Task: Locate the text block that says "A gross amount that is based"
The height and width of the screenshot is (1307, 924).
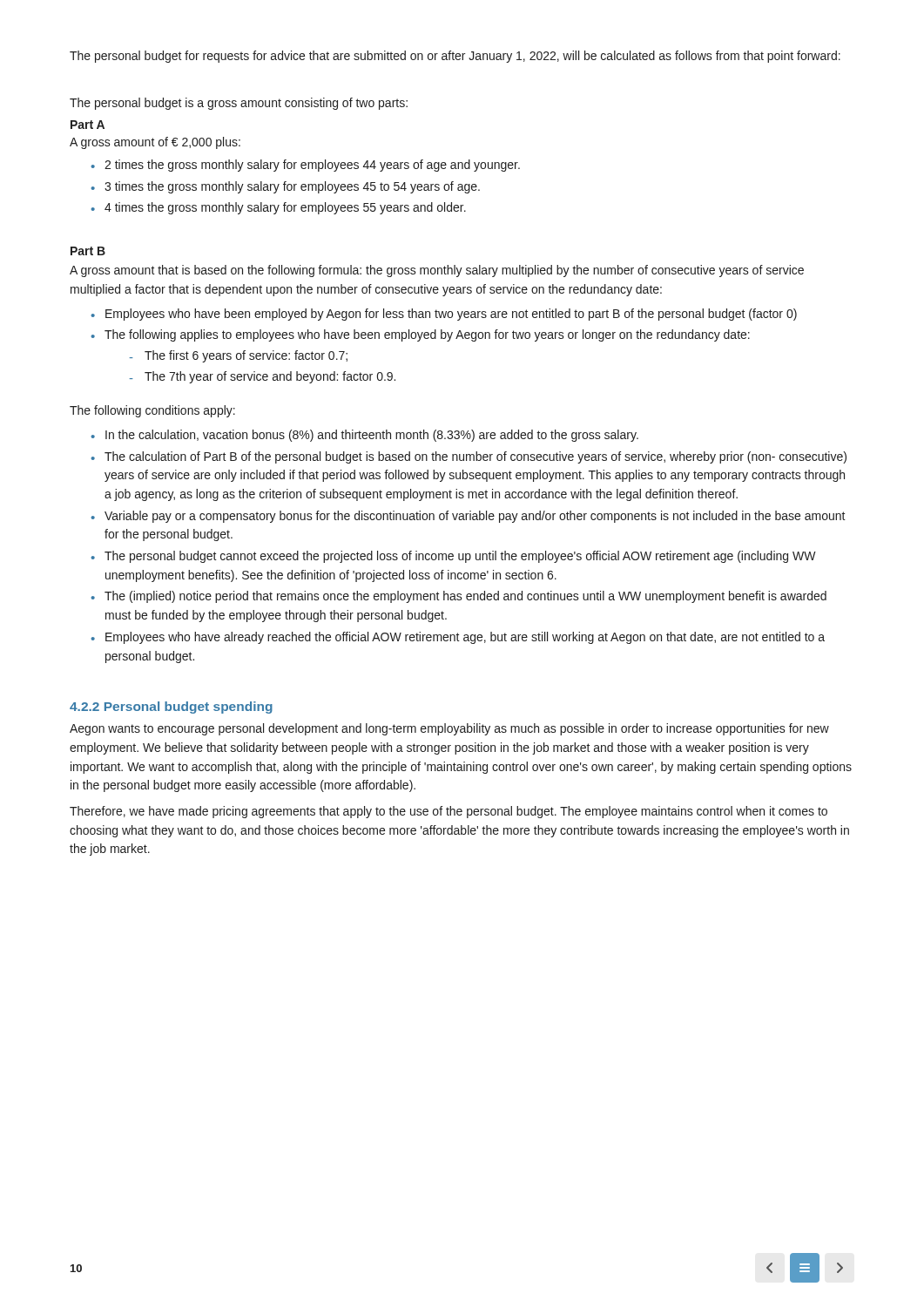Action: pos(437,280)
